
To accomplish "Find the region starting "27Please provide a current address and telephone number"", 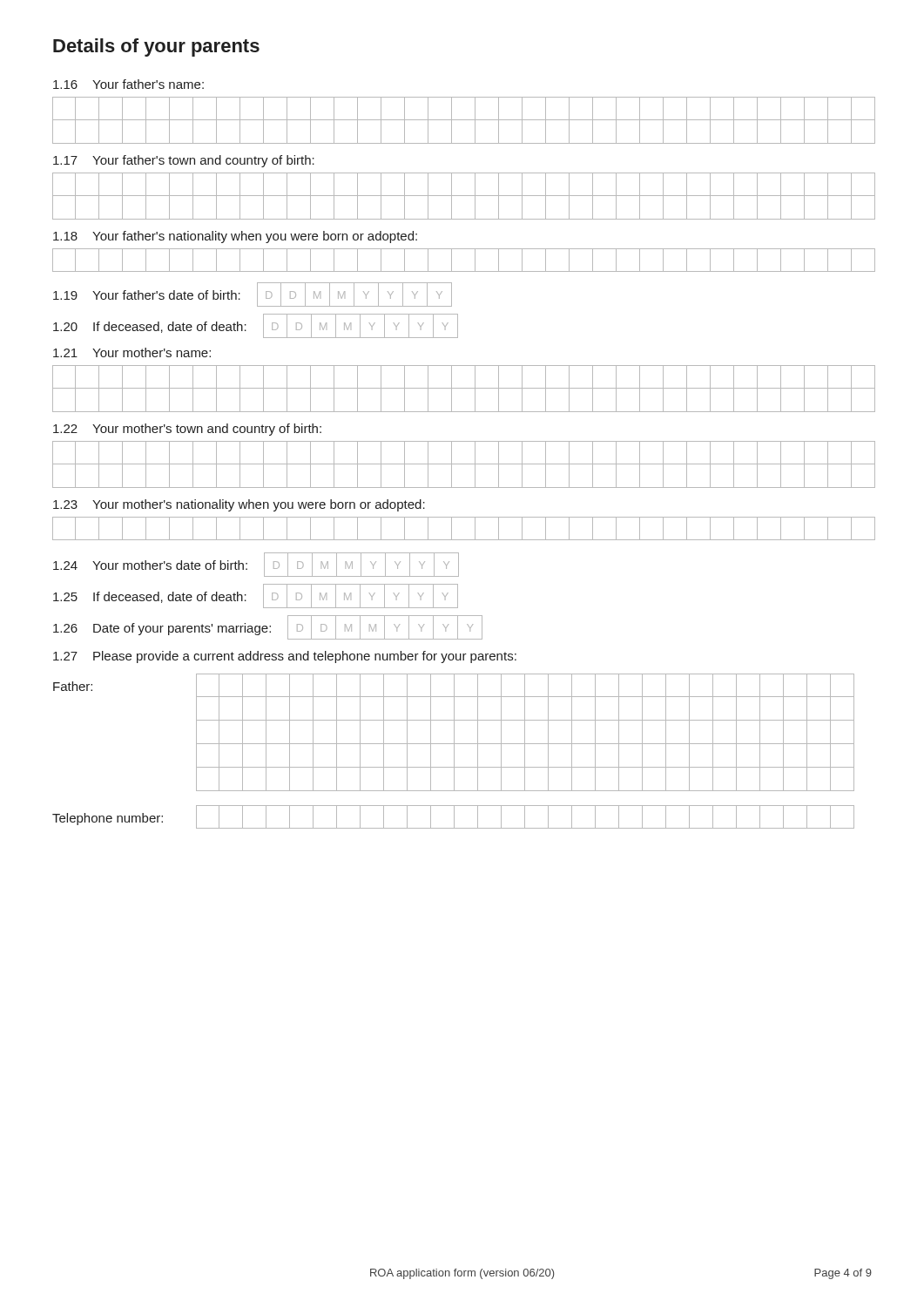I will (x=285, y=656).
